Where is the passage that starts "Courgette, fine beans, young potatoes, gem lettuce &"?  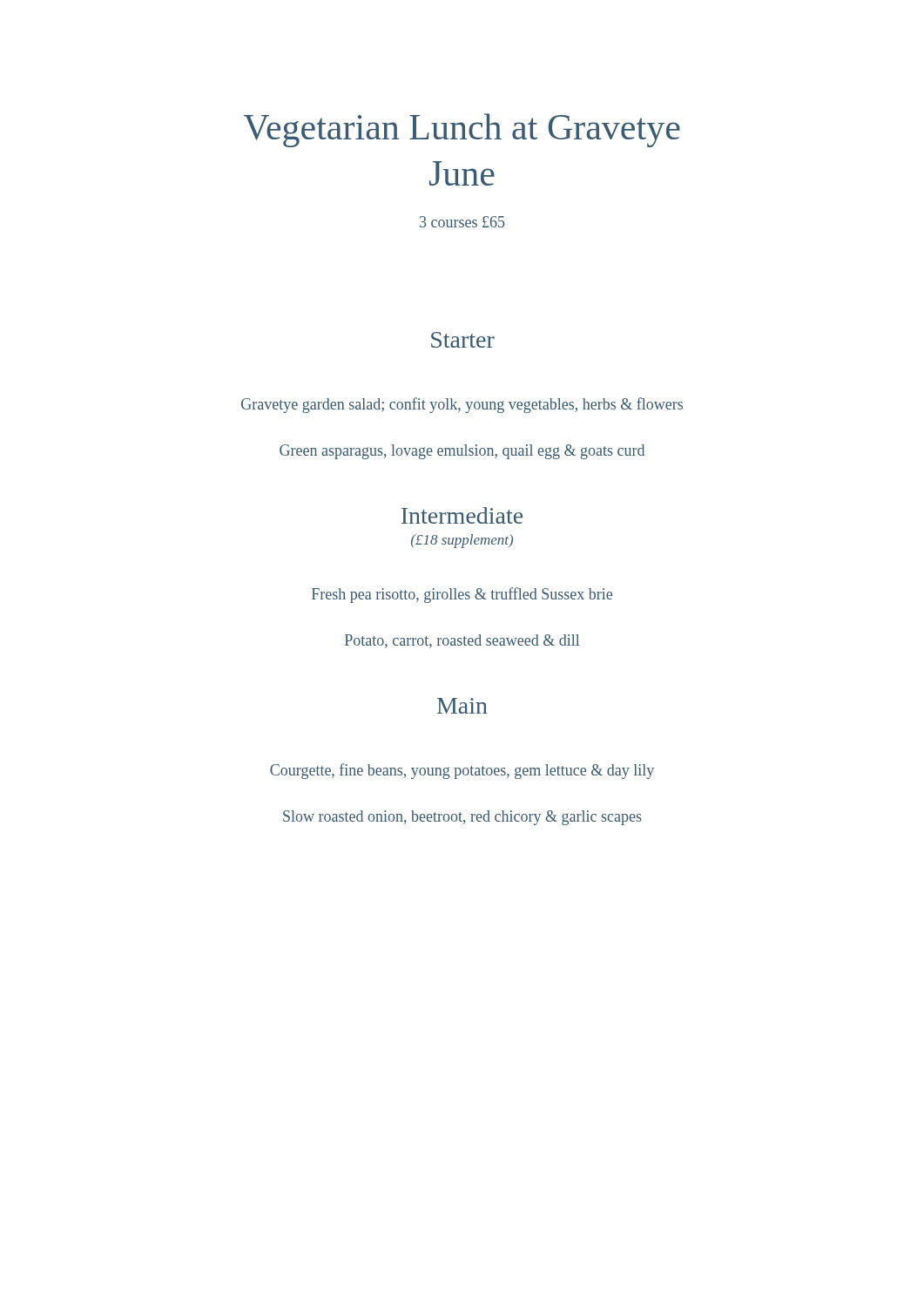[x=462, y=770]
